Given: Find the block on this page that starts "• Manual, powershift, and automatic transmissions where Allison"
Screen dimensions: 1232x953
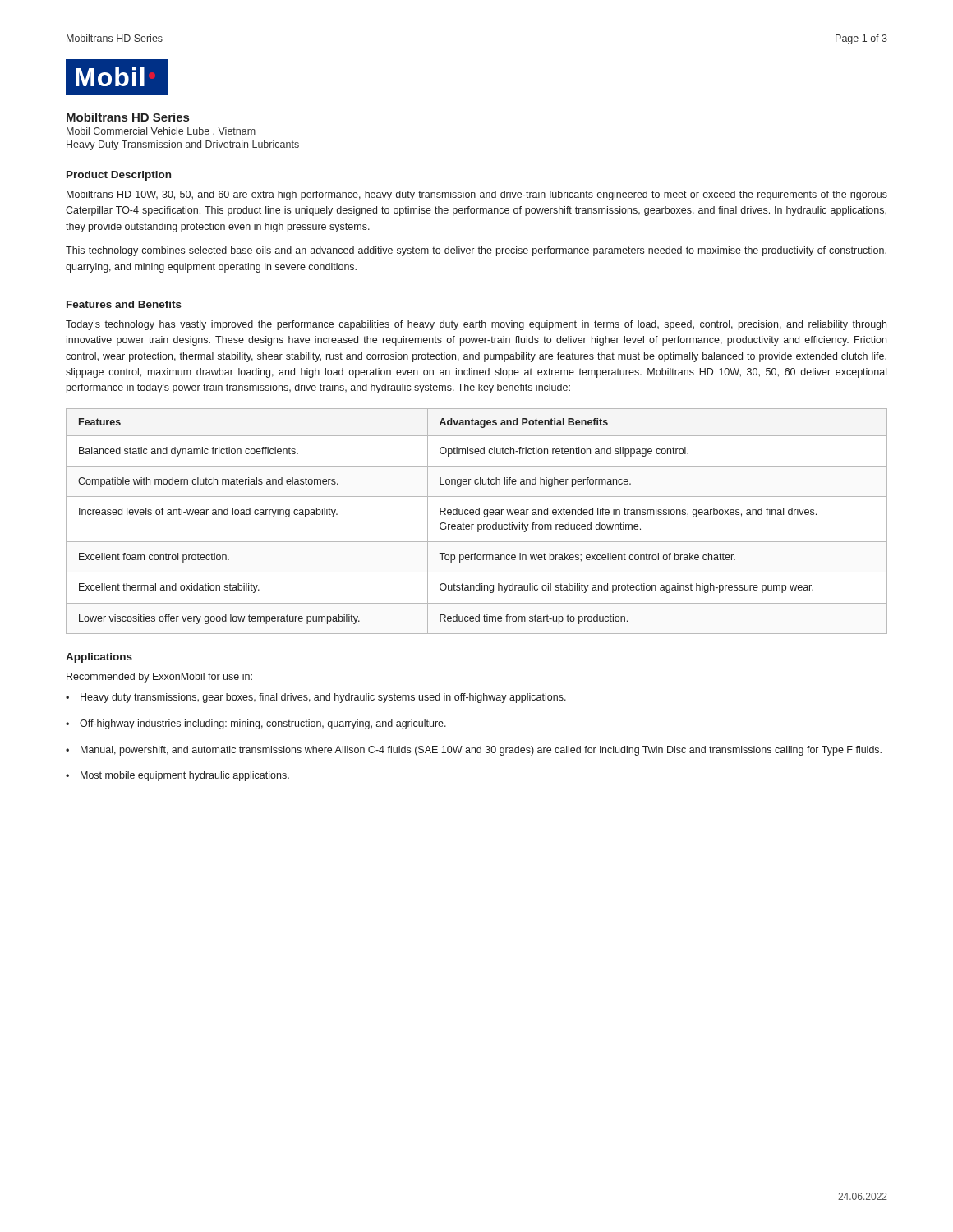Looking at the screenshot, I should click(474, 750).
